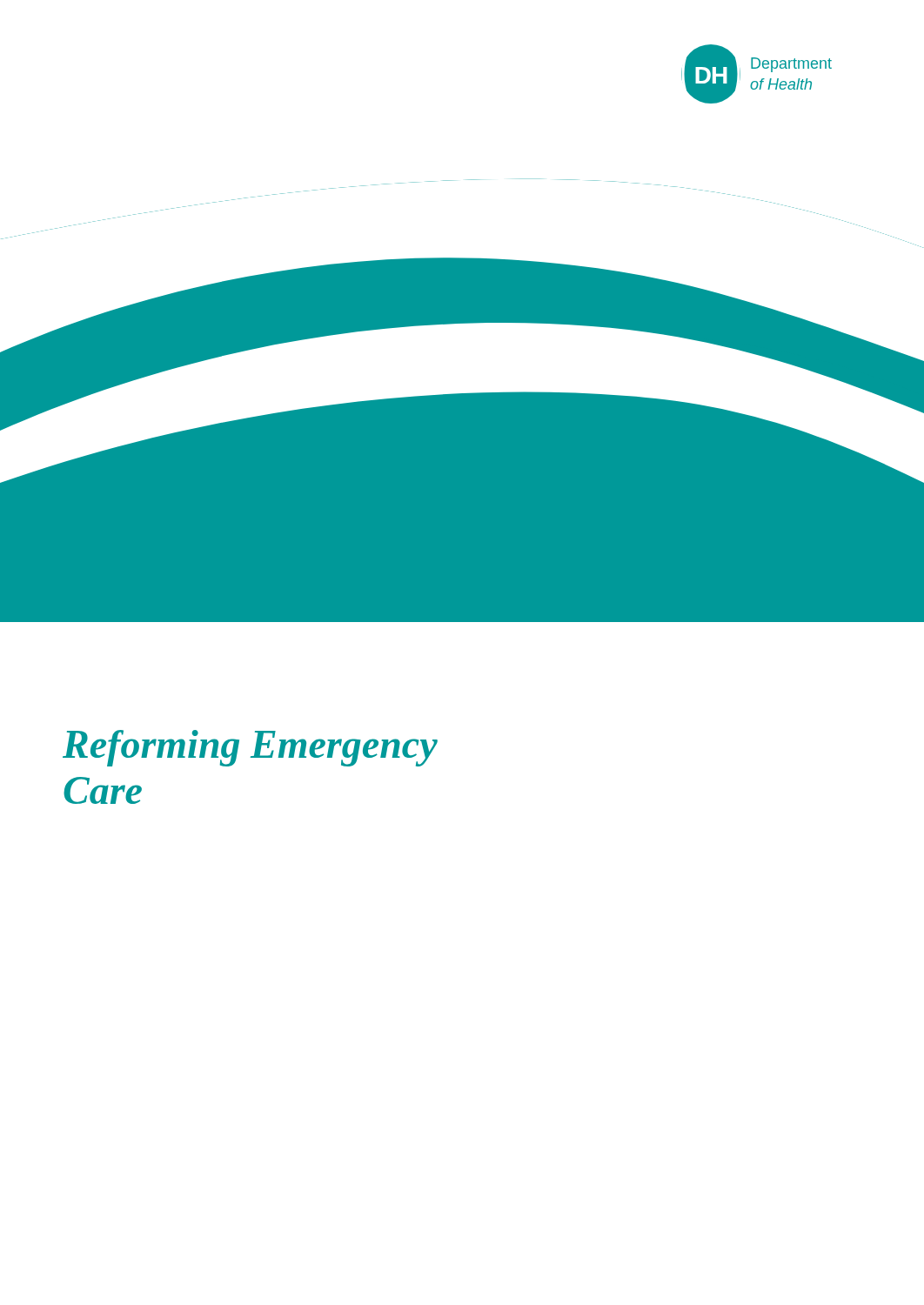Click on the illustration
Viewport: 924px width, 1305px height.
(x=462, y=378)
